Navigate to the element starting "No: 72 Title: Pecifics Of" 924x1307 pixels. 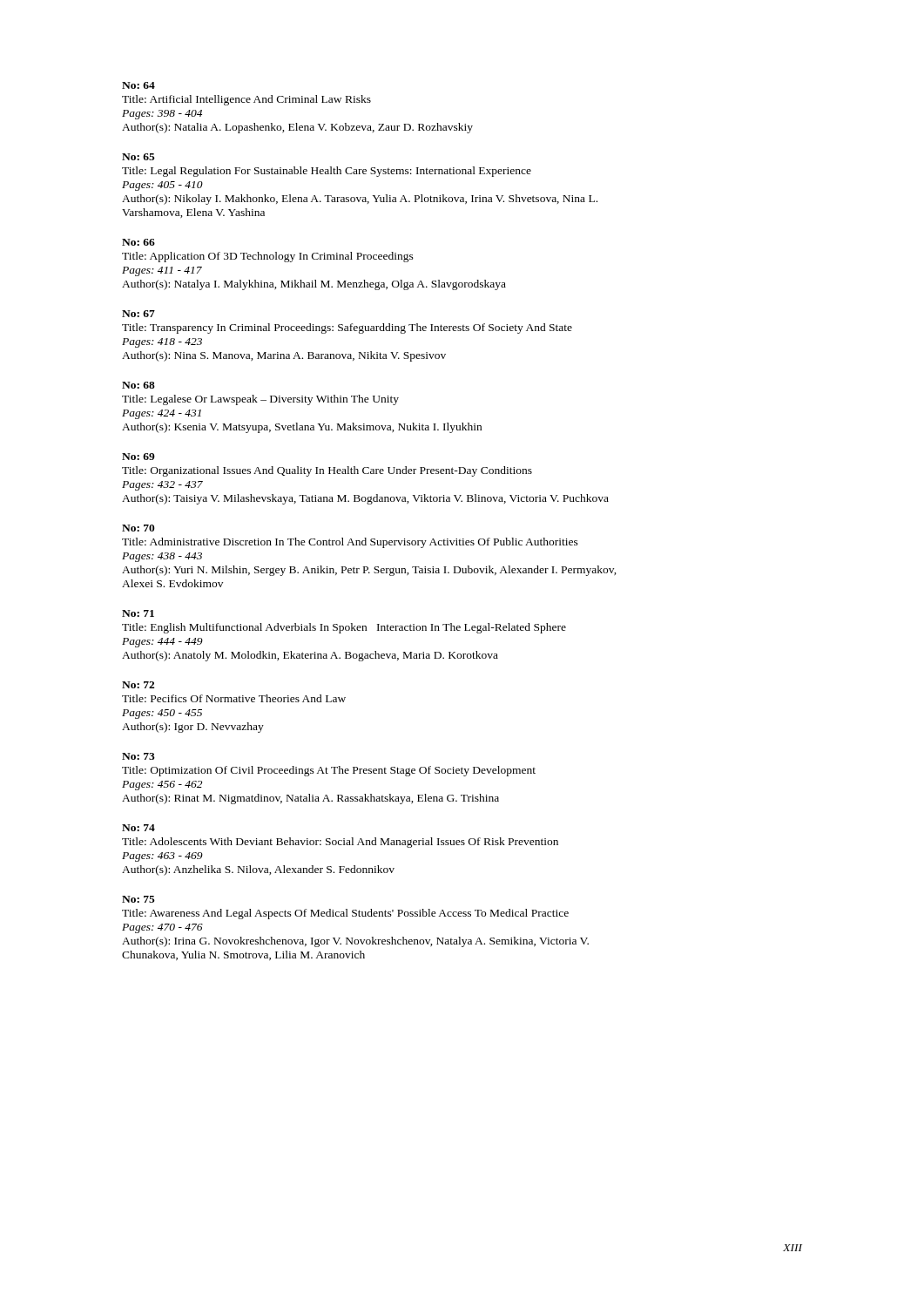point(138,685)
